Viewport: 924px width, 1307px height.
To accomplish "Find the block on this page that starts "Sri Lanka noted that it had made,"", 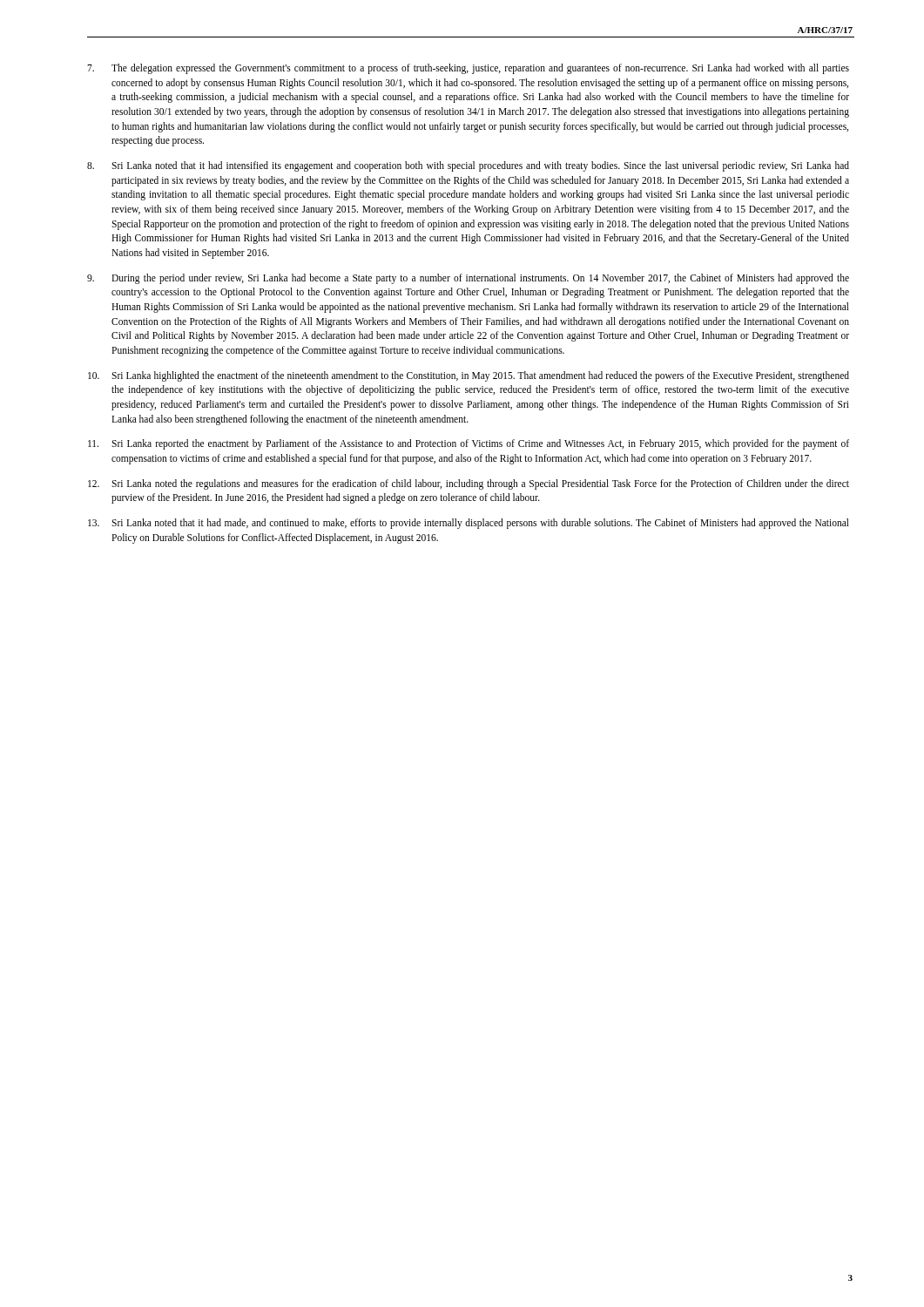I will 468,531.
